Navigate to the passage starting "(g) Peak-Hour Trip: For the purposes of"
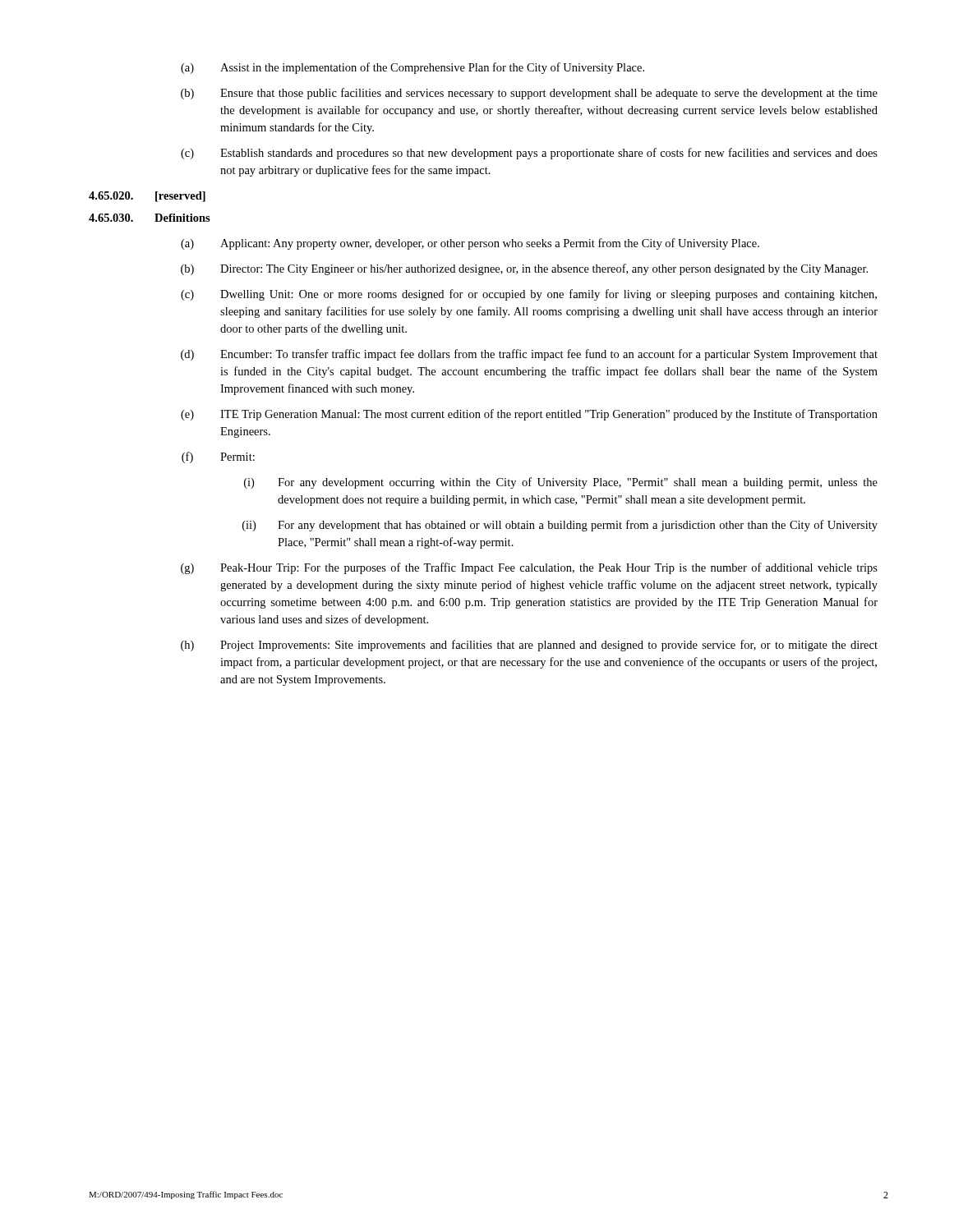Image resolution: width=954 pixels, height=1232 pixels. click(516, 594)
